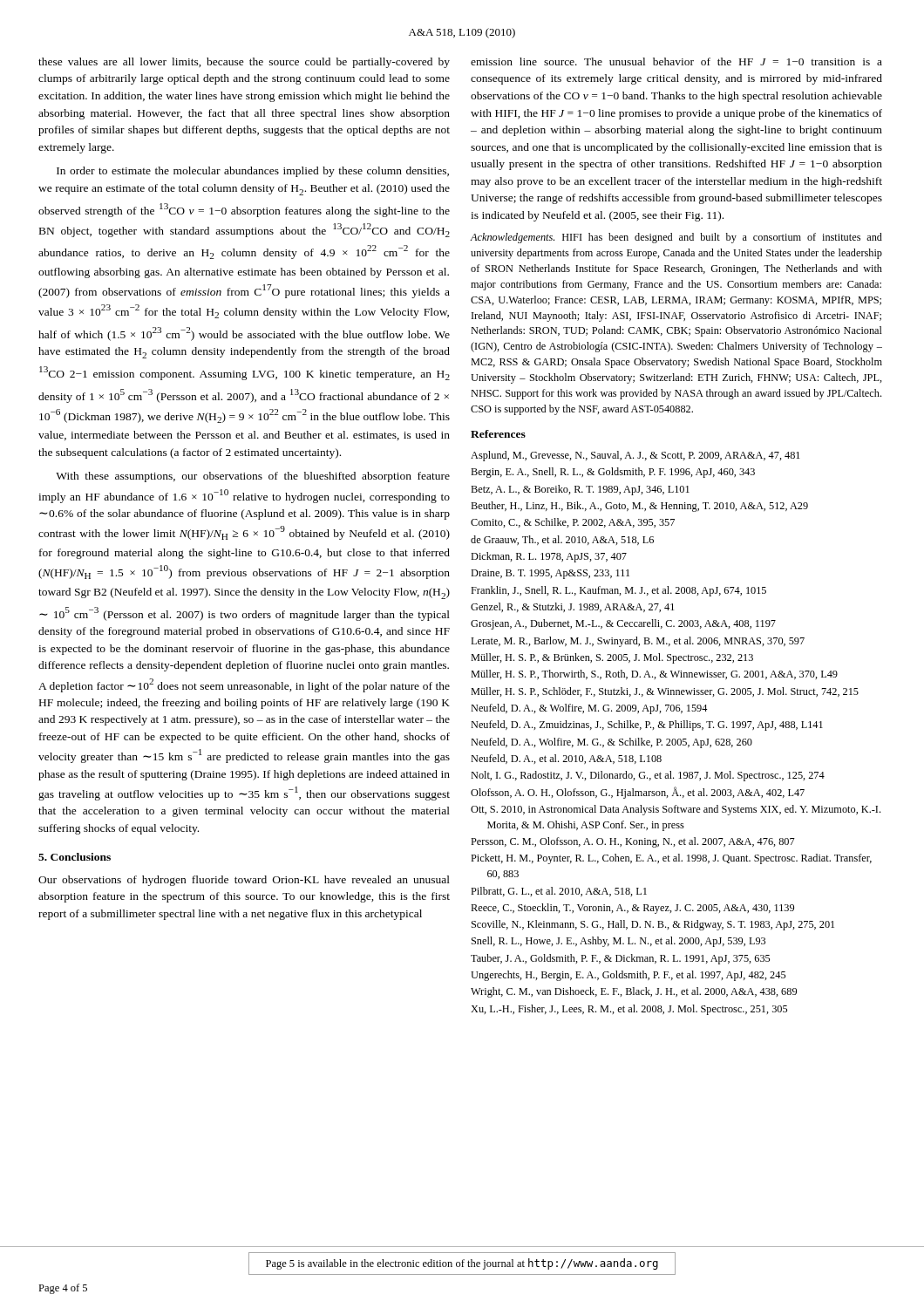Locate the list item containing "Nolt, I. G., Radostitz, J."
The width and height of the screenshot is (924, 1308).
click(647, 775)
